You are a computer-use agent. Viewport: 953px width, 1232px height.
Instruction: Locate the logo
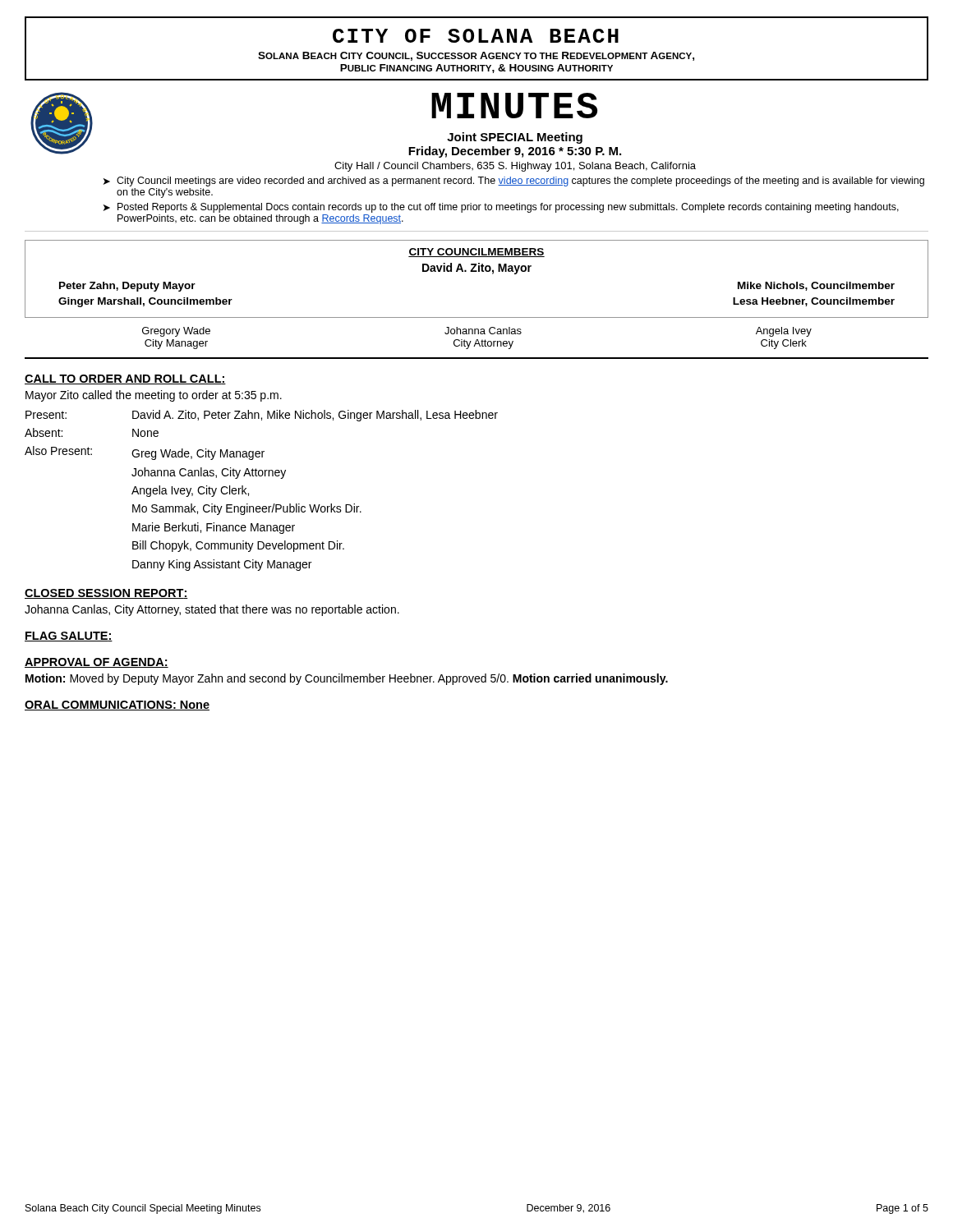tap(62, 122)
